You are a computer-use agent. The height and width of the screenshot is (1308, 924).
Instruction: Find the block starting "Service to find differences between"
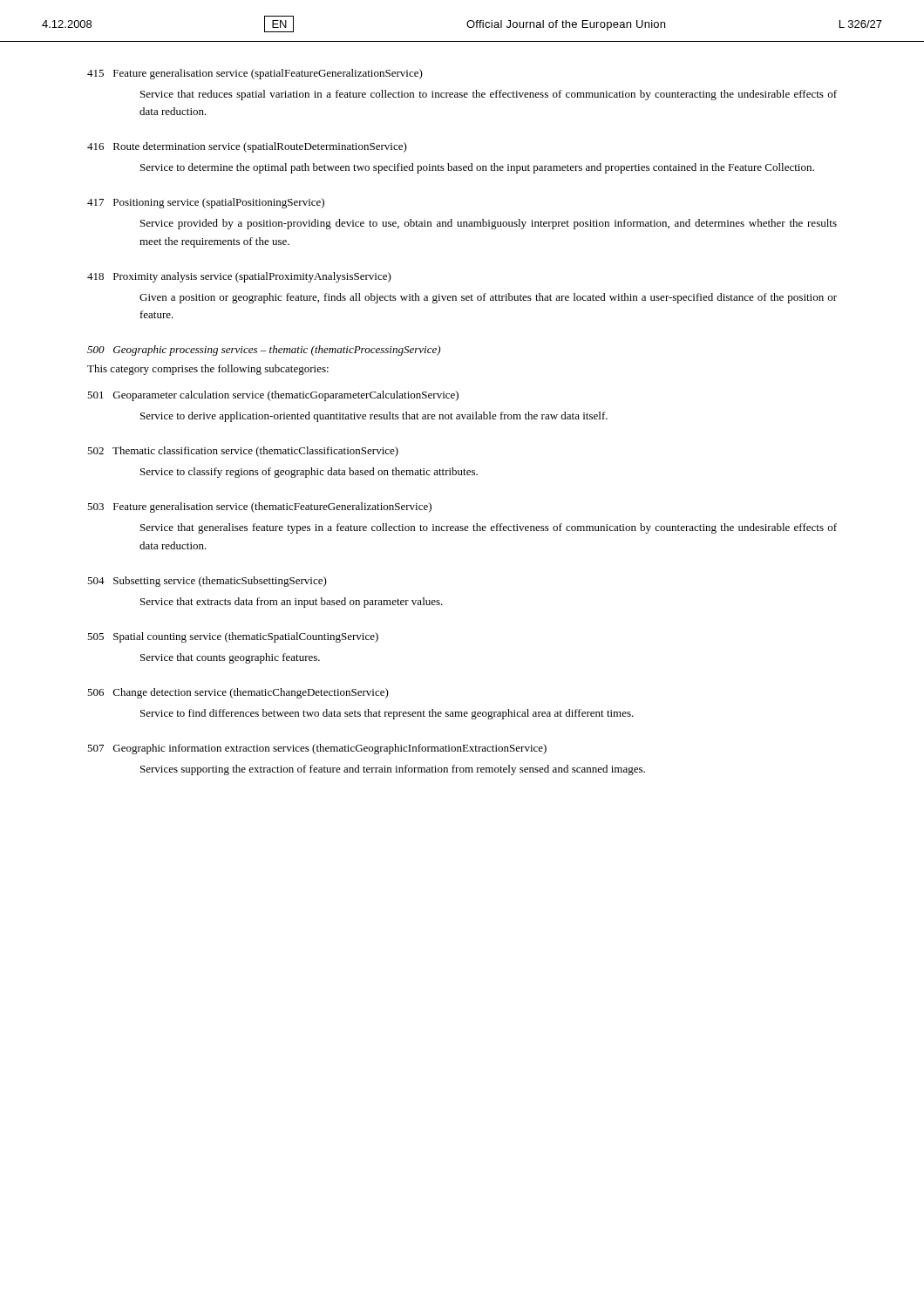coord(387,713)
